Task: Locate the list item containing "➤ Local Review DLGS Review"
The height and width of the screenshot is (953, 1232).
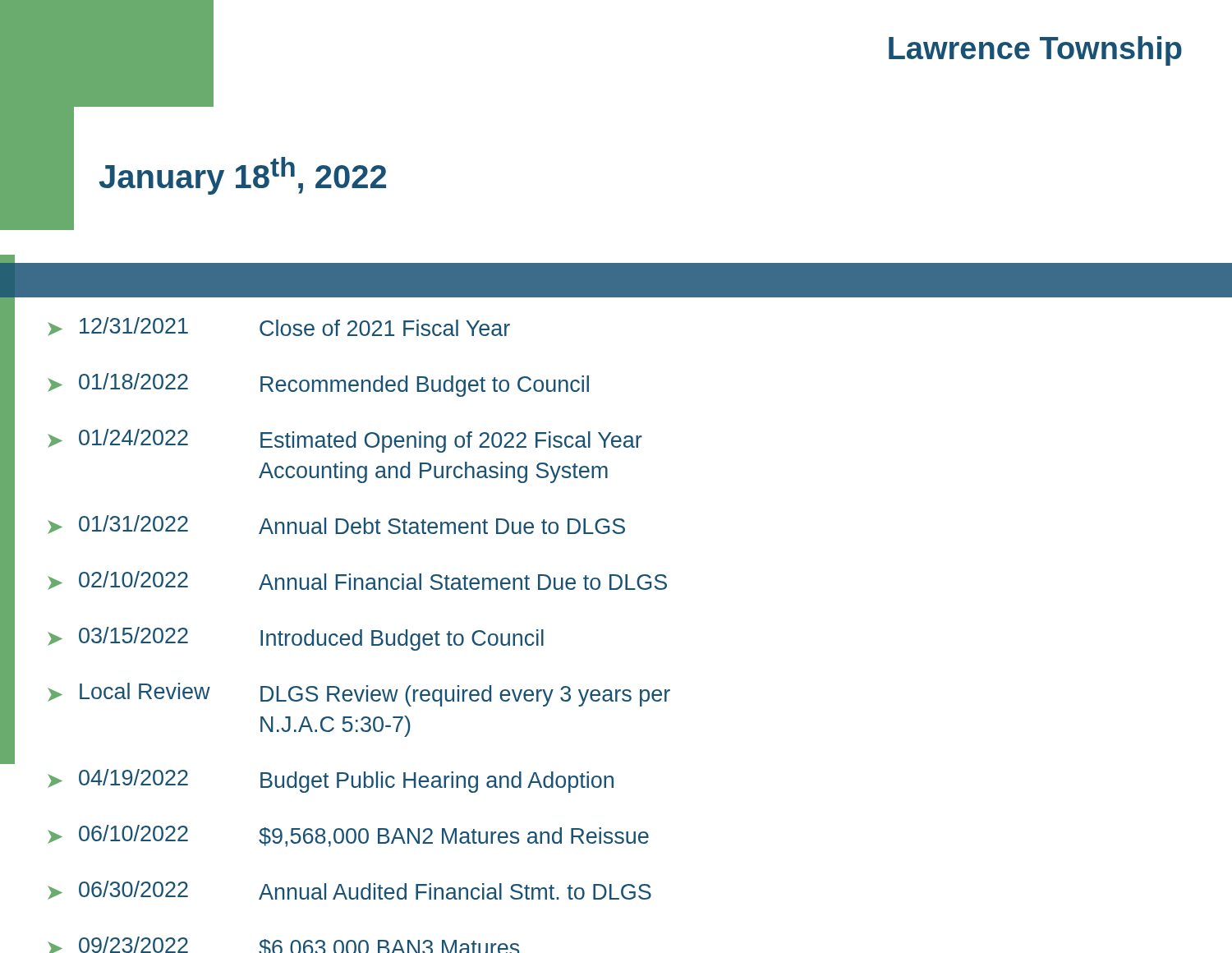Action: 358,710
